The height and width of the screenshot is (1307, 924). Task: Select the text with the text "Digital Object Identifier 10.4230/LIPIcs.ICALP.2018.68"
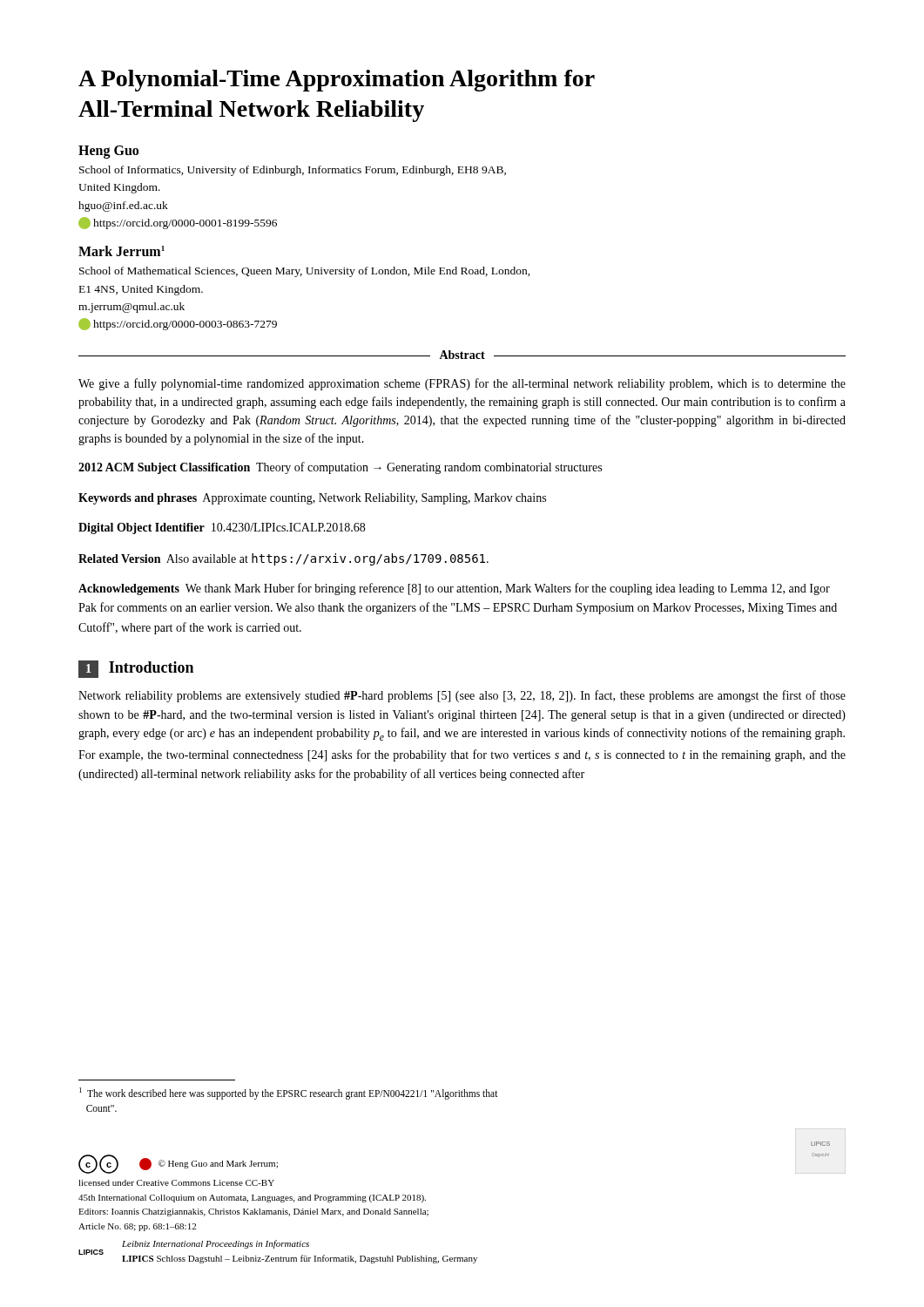pyautogui.click(x=222, y=528)
